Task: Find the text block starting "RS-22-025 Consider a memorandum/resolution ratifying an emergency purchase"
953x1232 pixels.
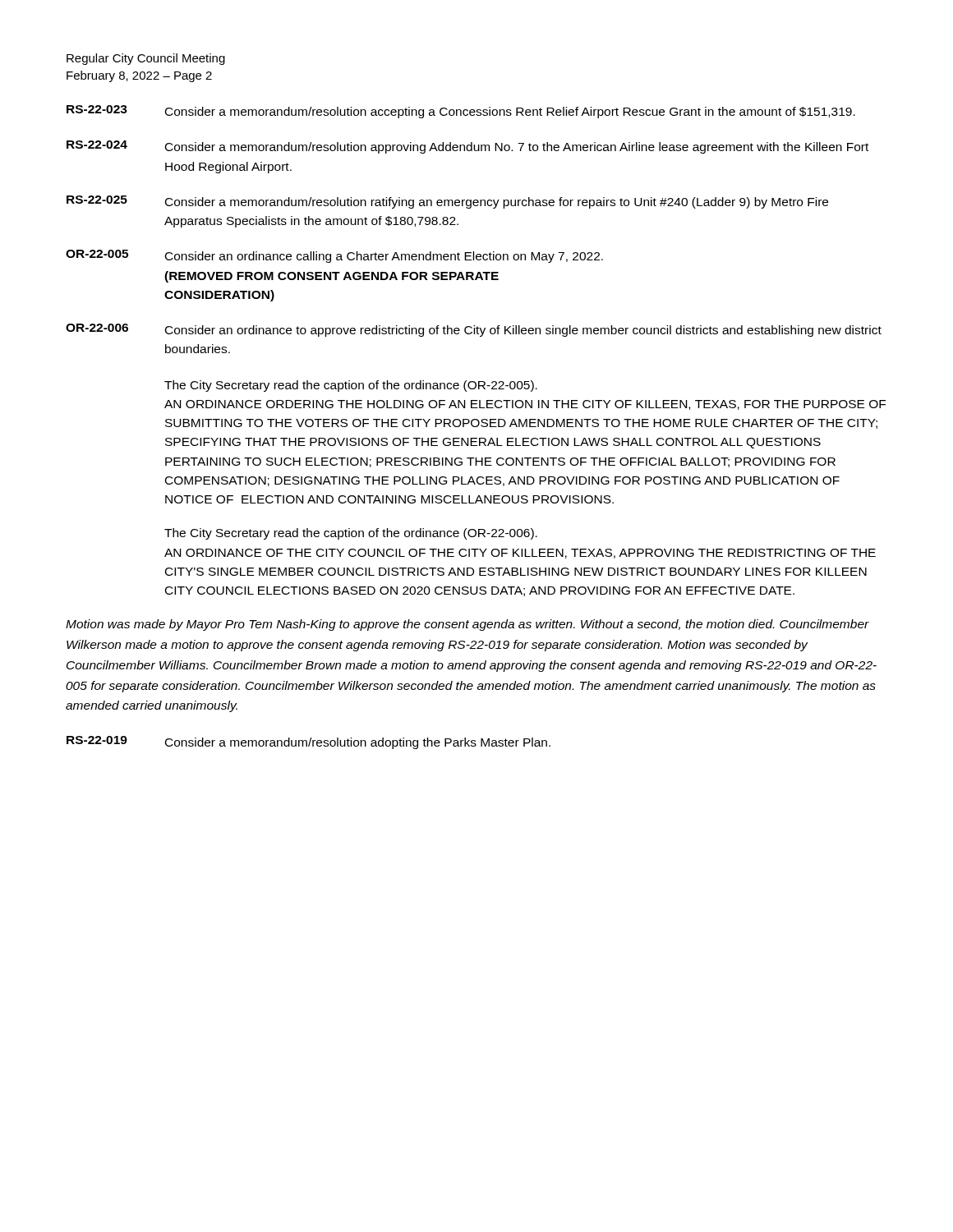Action: (476, 211)
